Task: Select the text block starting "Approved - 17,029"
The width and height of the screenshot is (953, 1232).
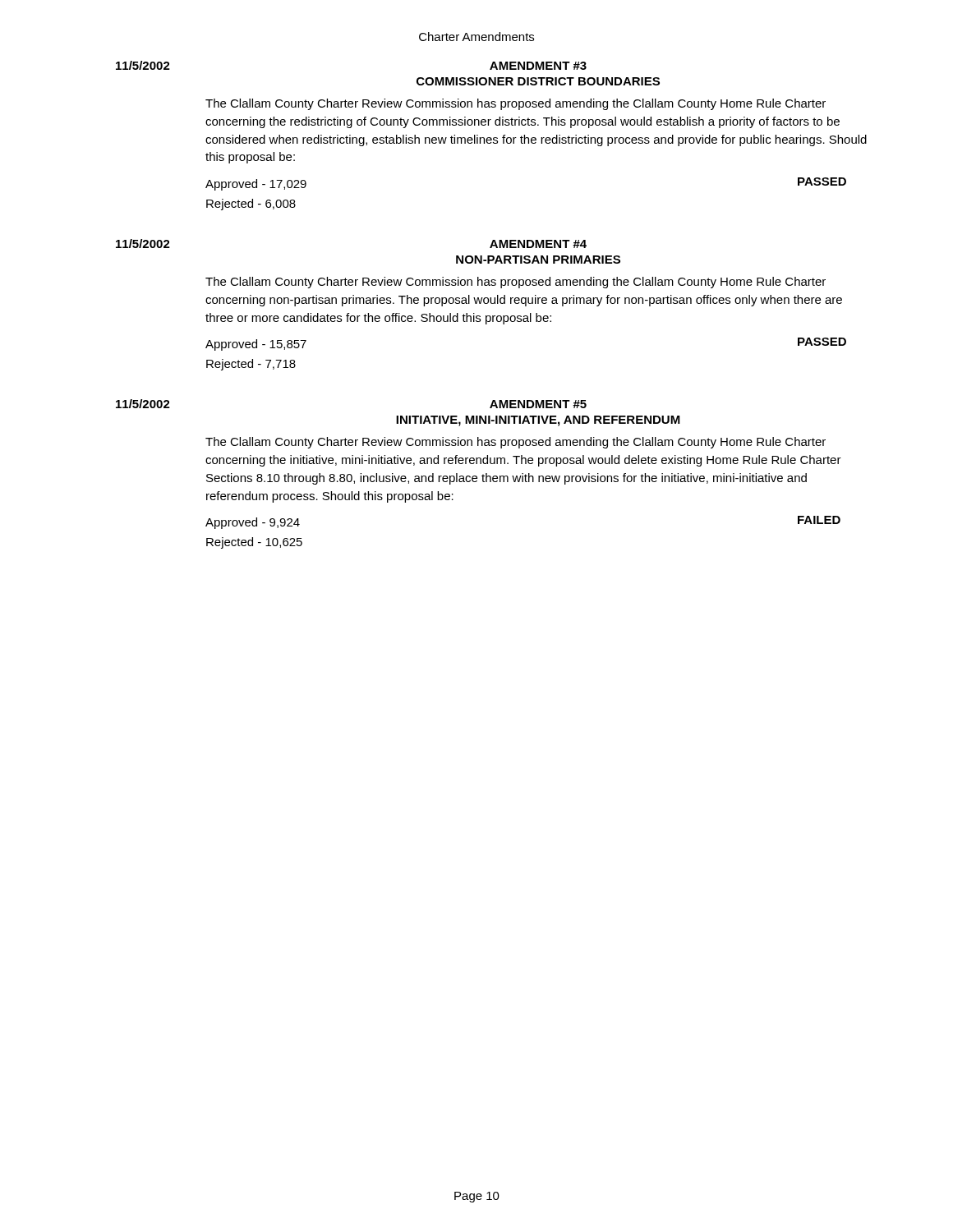Action: 256,193
